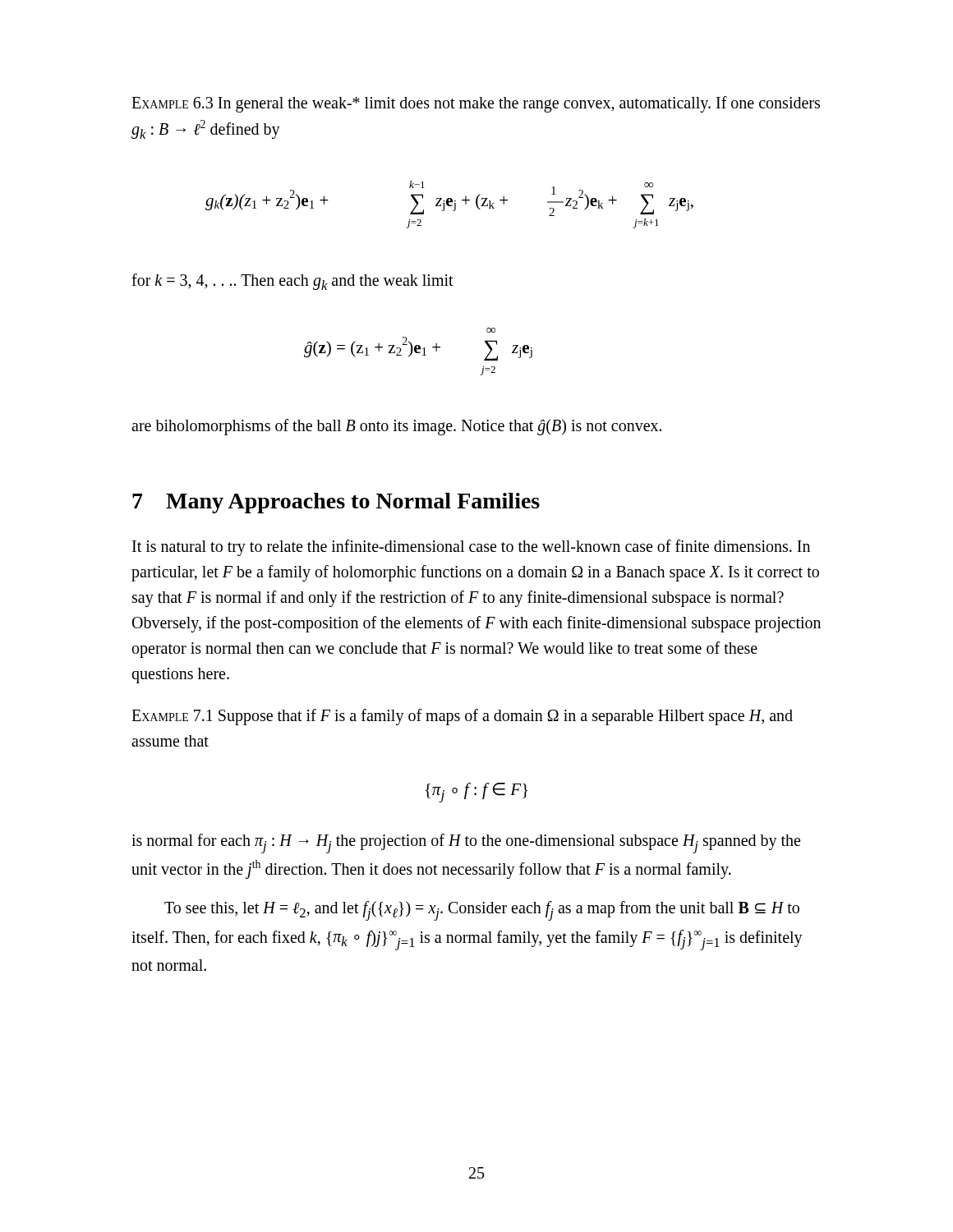The image size is (953, 1232).
Task: Click the formula that begins "{πj ∘ f :"
Action: [476, 791]
